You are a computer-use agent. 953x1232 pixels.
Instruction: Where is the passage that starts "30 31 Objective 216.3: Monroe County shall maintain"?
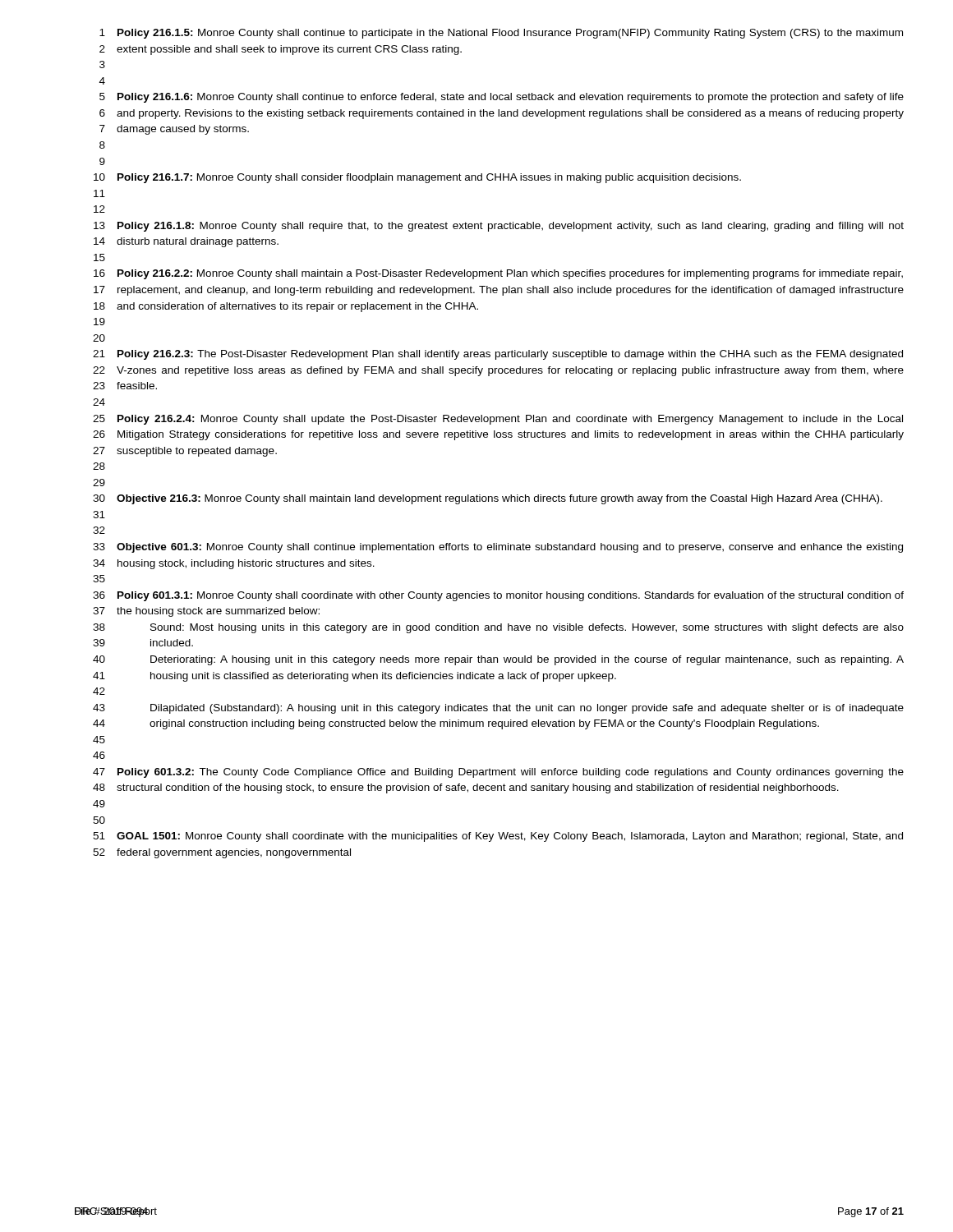pyautogui.click(x=489, y=507)
